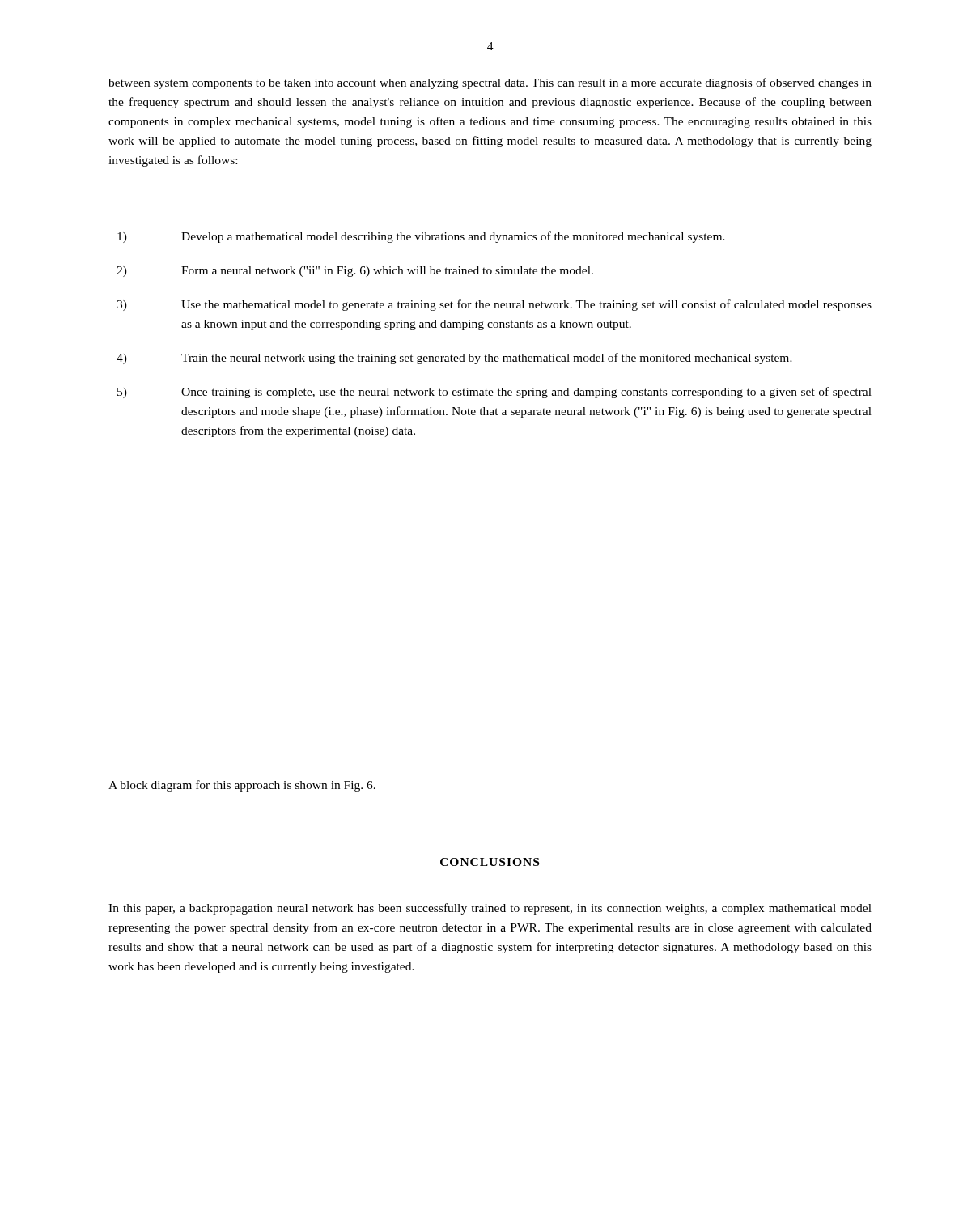Screen dimensions: 1214x980
Task: Click the passage that begins "In this paper, a backpropagation neural network"
Action: [x=490, y=937]
